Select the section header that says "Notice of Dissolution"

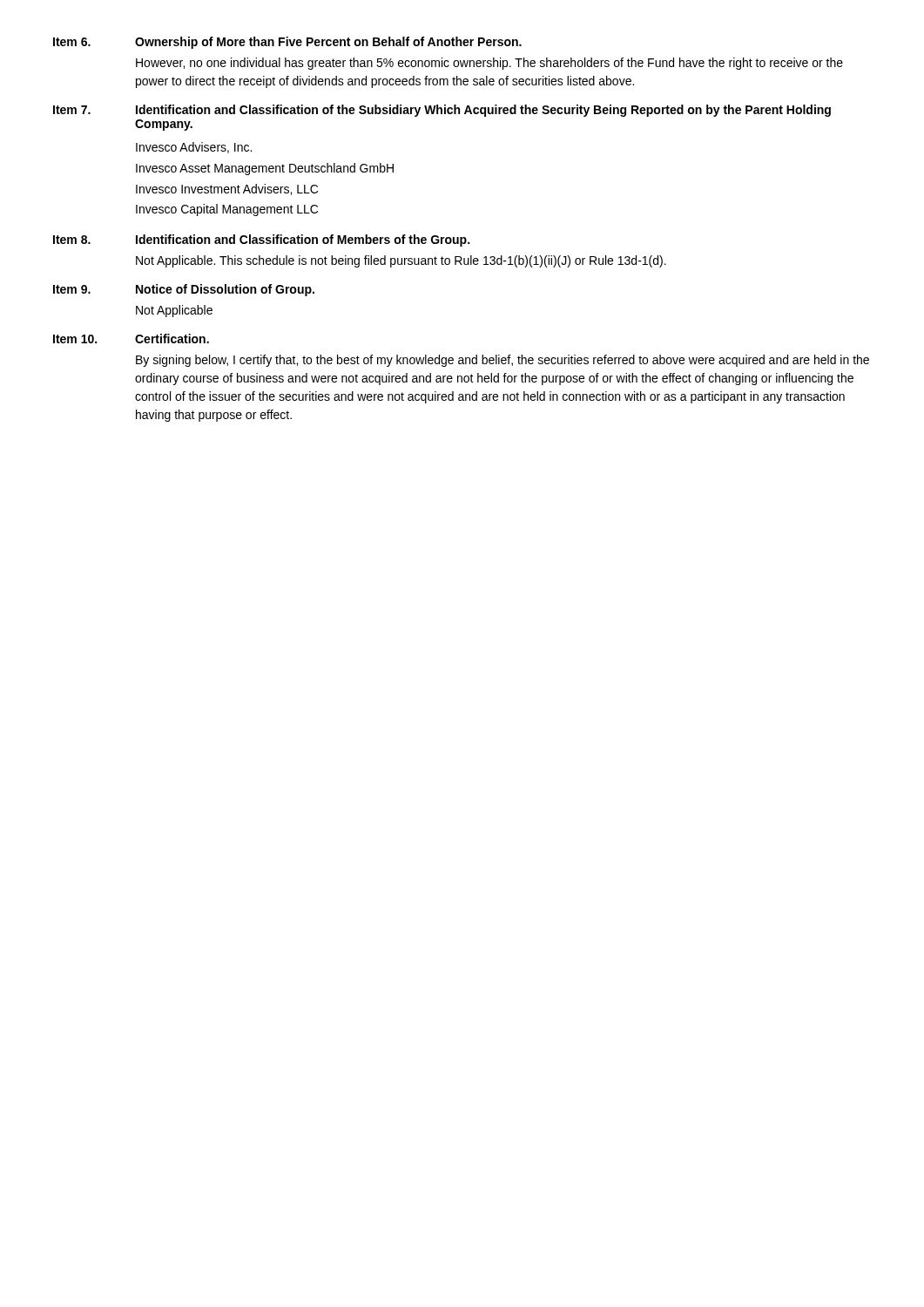pos(225,289)
